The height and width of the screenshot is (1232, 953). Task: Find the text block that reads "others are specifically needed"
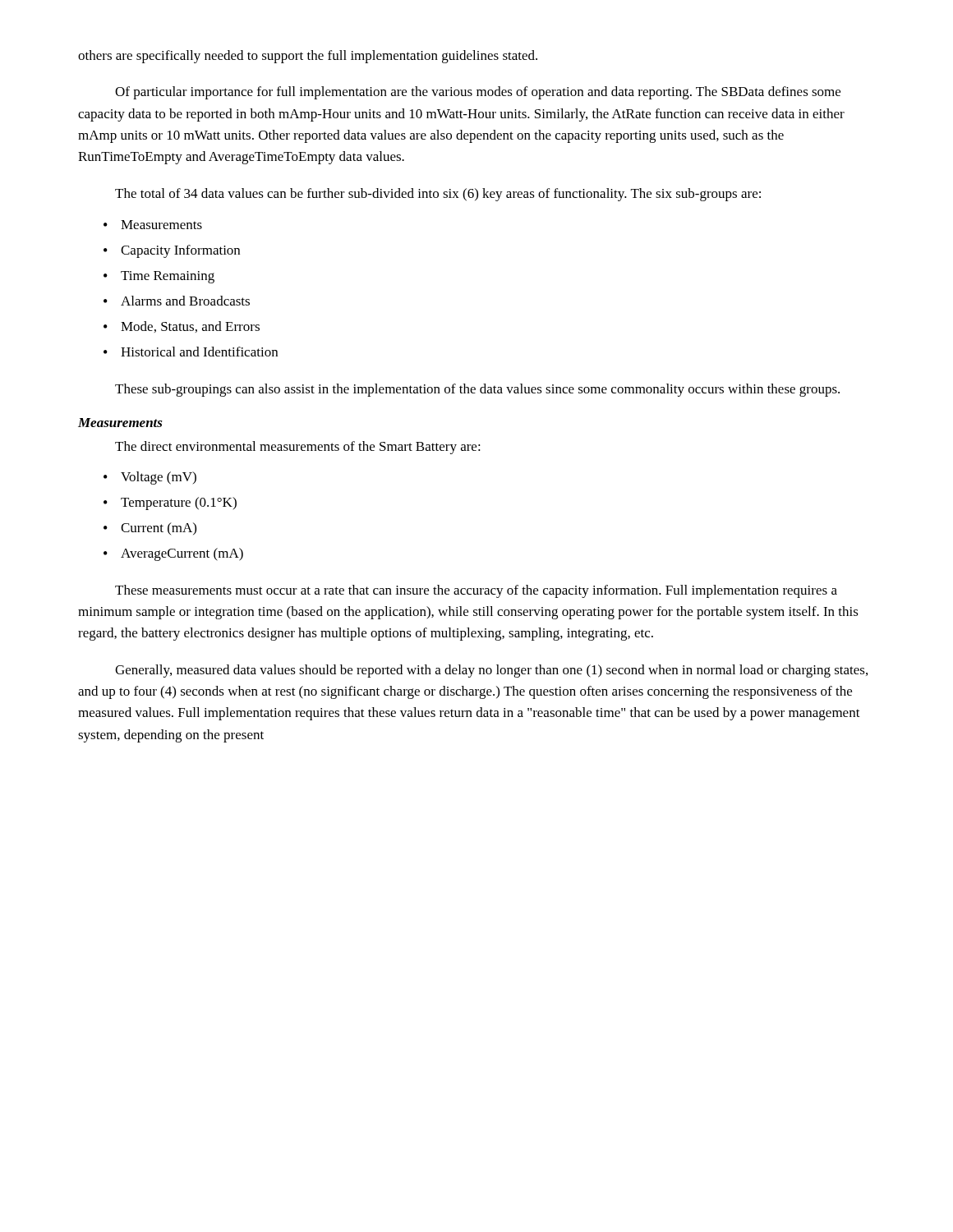tap(308, 55)
